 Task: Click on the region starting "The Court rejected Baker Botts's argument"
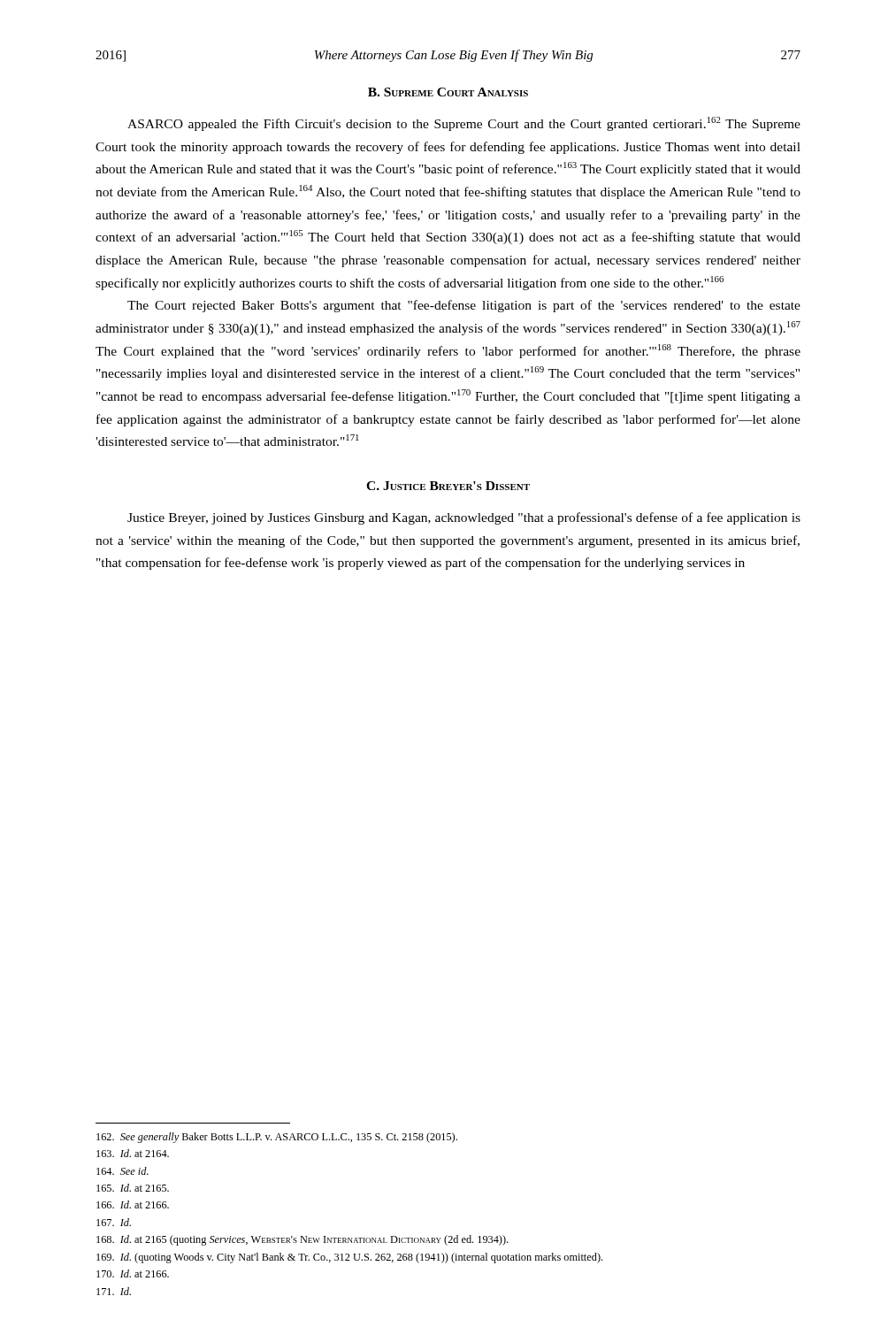pos(448,373)
